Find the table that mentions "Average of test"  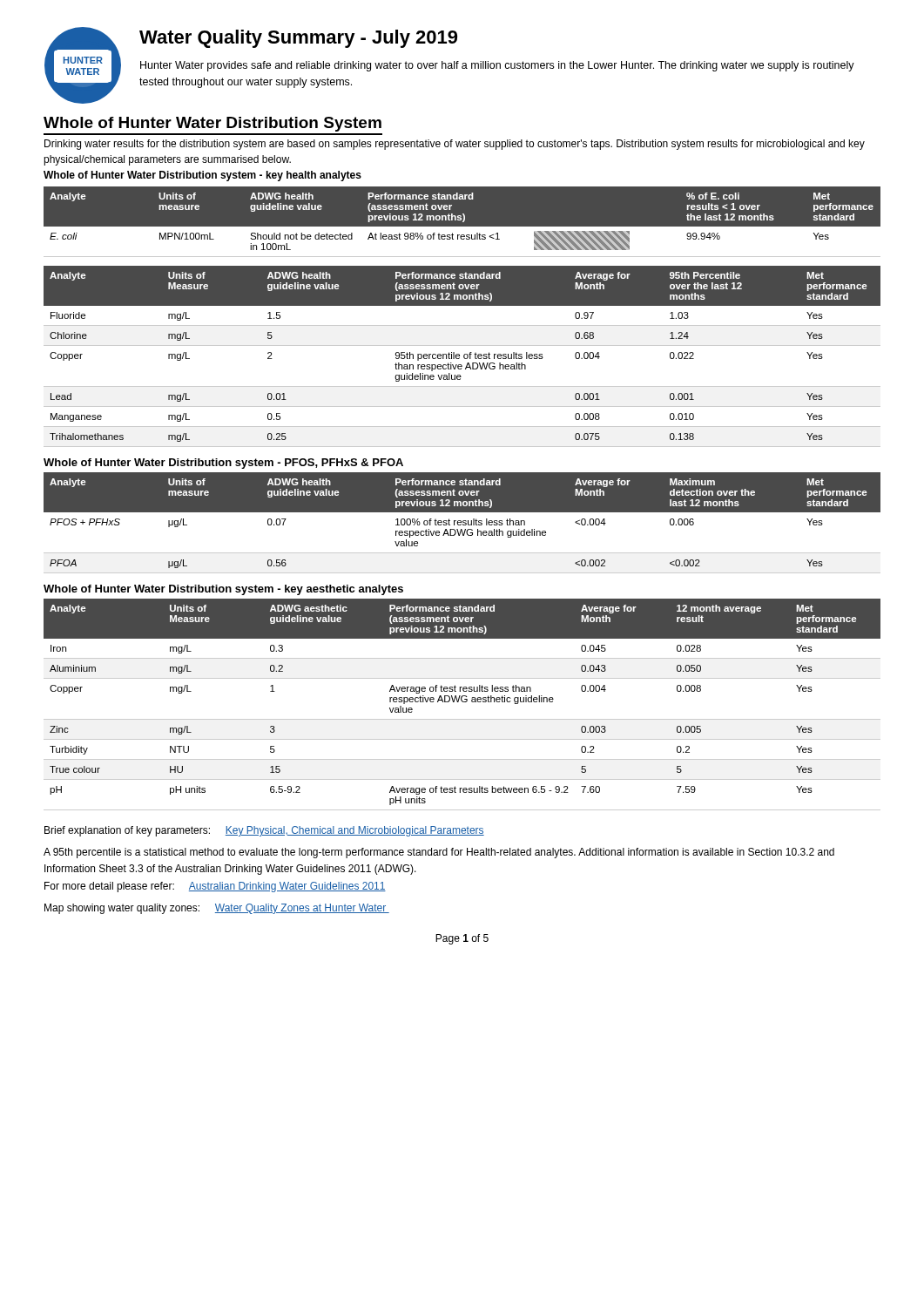pos(462,704)
